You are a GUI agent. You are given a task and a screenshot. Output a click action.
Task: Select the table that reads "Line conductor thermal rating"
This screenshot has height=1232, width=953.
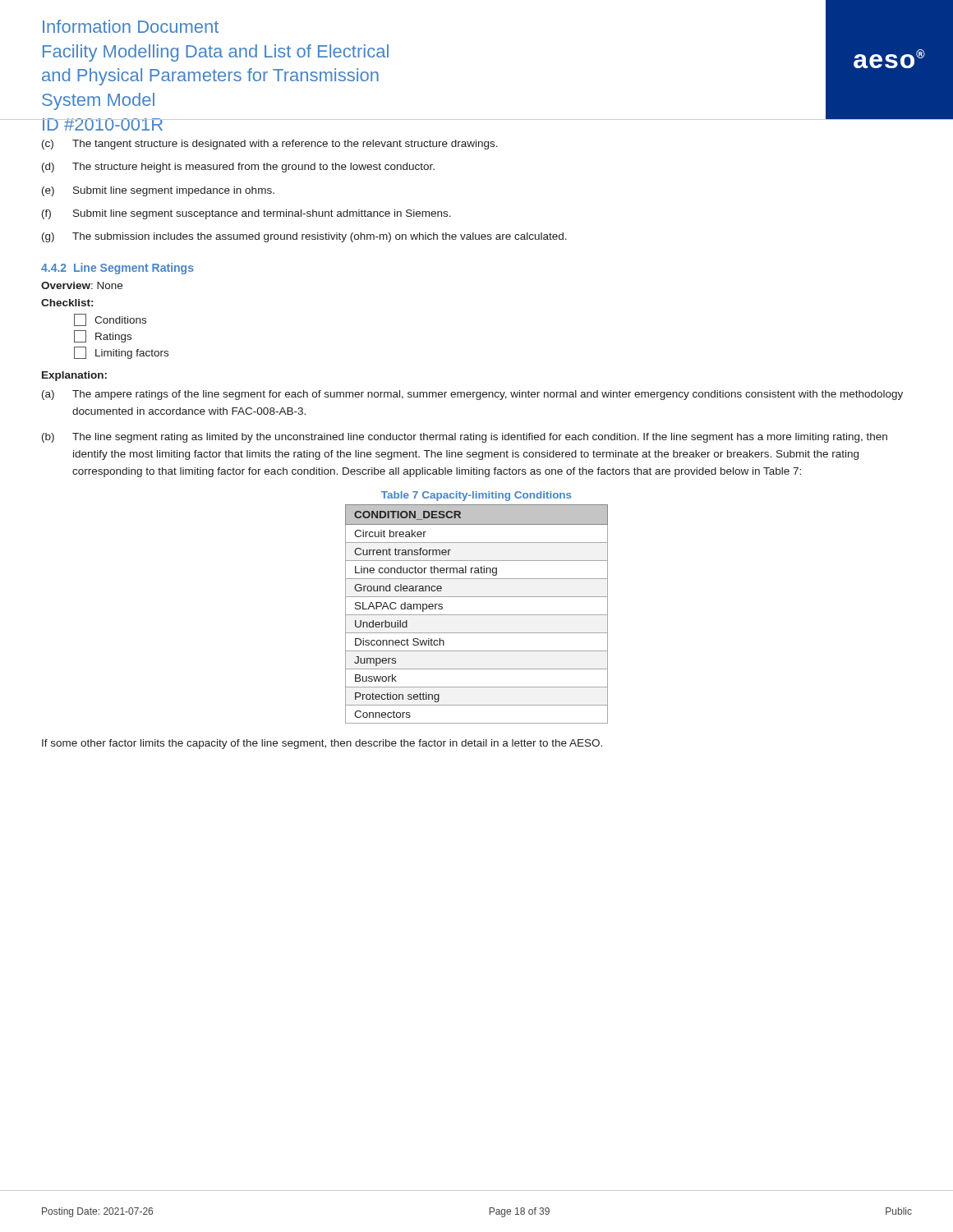tap(476, 614)
